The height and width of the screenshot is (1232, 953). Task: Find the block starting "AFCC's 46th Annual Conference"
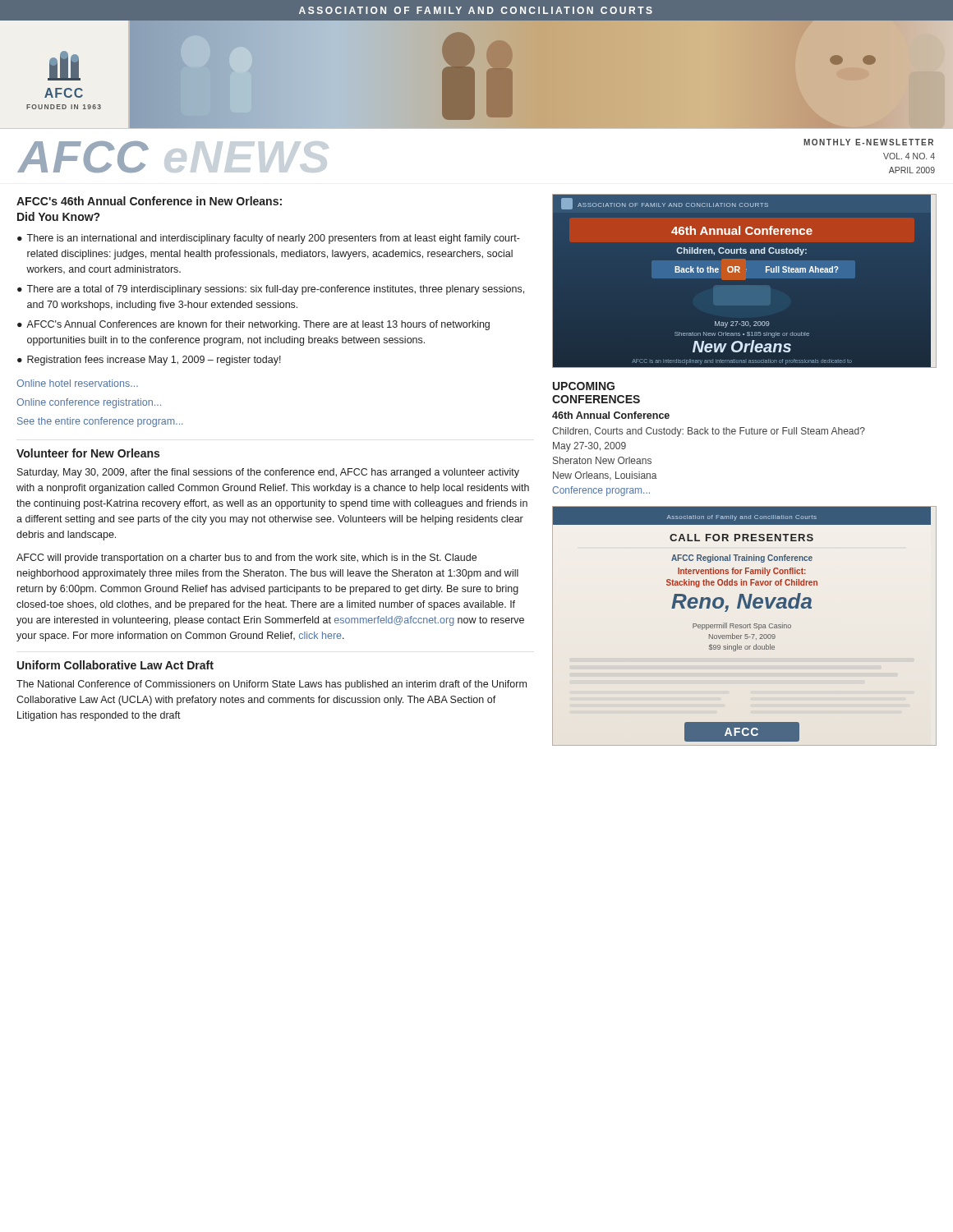[x=150, y=209]
